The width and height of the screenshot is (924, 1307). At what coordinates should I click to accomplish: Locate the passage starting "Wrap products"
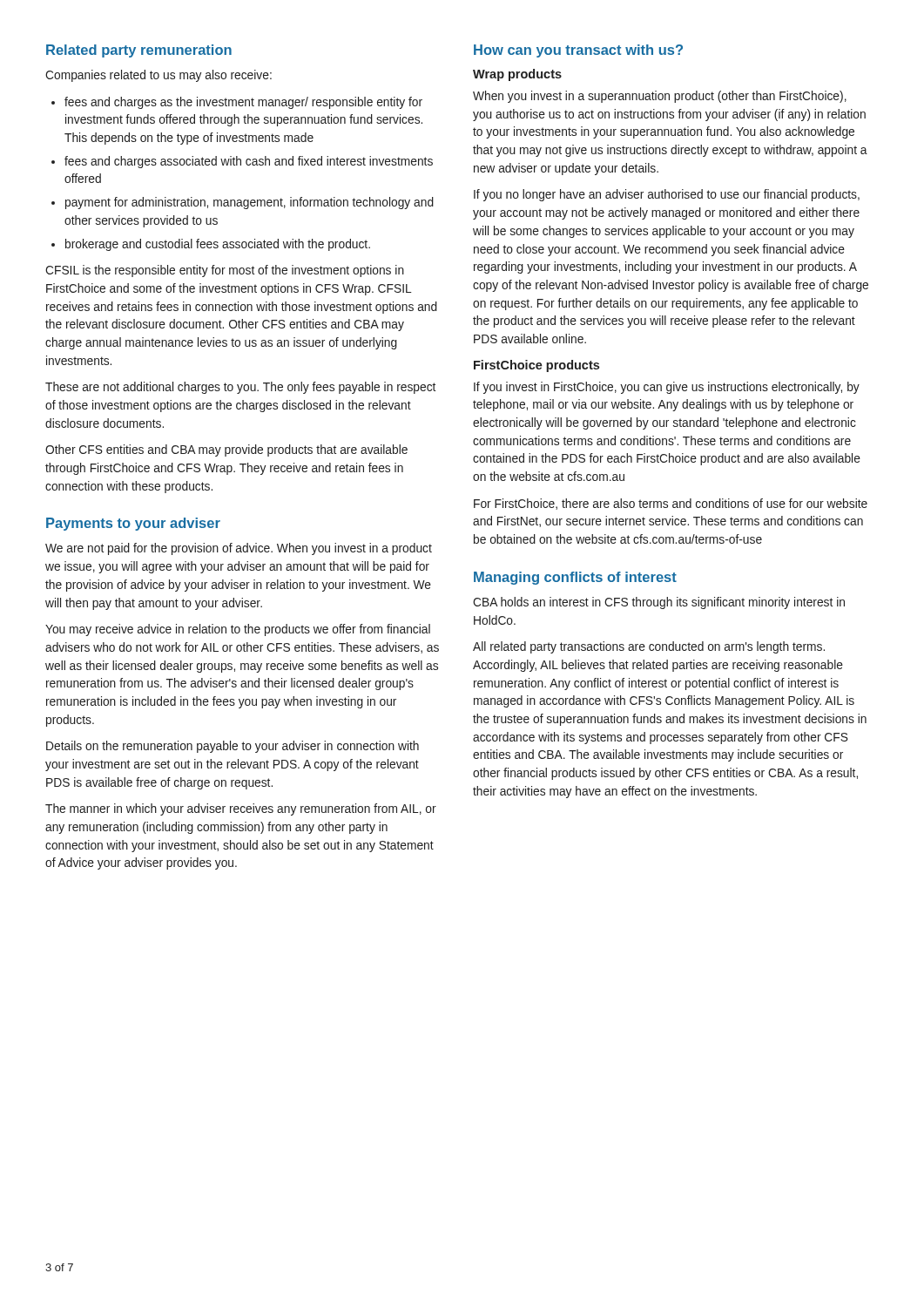point(517,75)
